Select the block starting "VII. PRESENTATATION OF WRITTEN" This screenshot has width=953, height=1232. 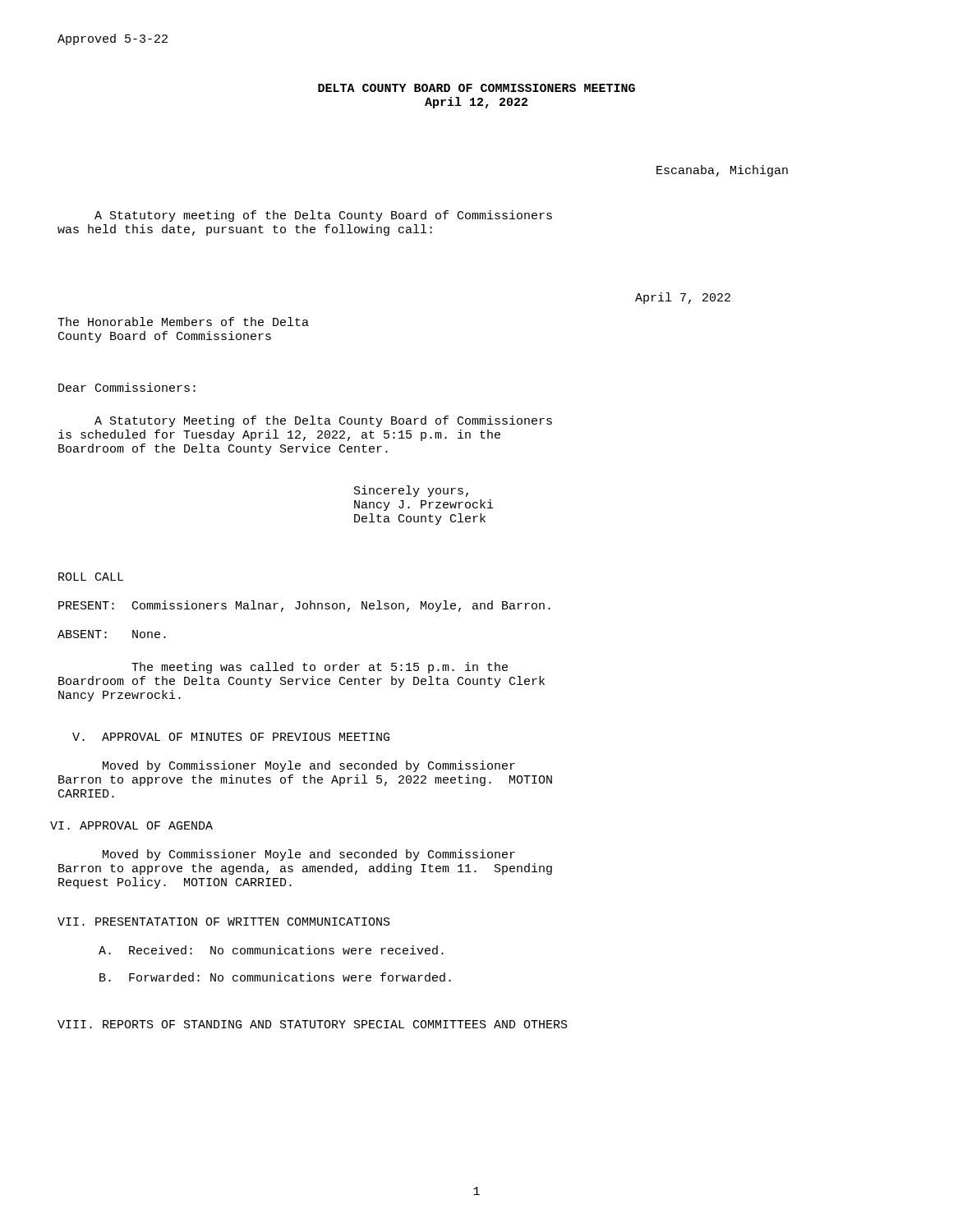(x=224, y=923)
